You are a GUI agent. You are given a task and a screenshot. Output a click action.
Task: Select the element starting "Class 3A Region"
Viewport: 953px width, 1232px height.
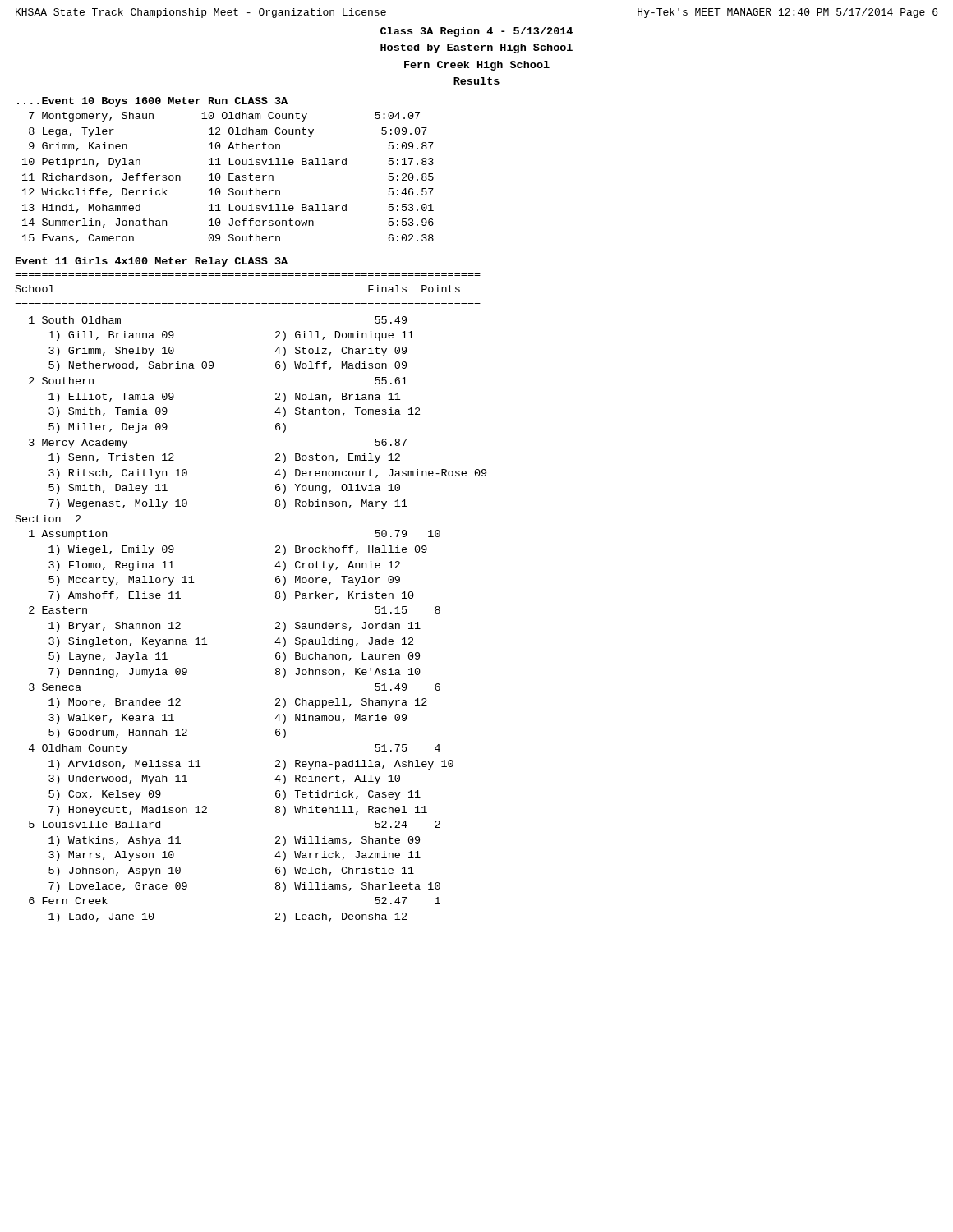(x=476, y=32)
